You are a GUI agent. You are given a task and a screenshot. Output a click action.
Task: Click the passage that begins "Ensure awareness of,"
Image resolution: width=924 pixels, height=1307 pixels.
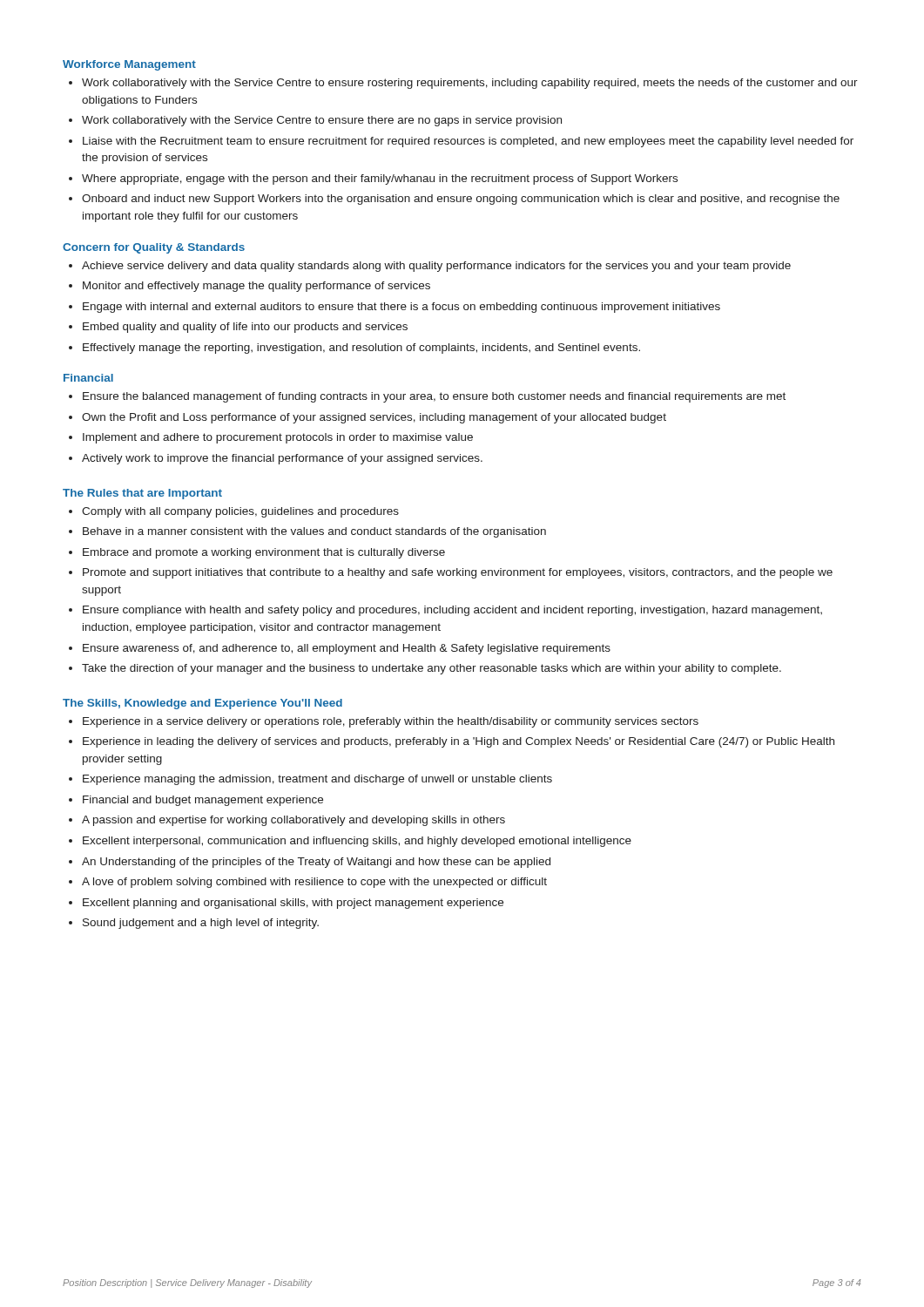tap(346, 647)
